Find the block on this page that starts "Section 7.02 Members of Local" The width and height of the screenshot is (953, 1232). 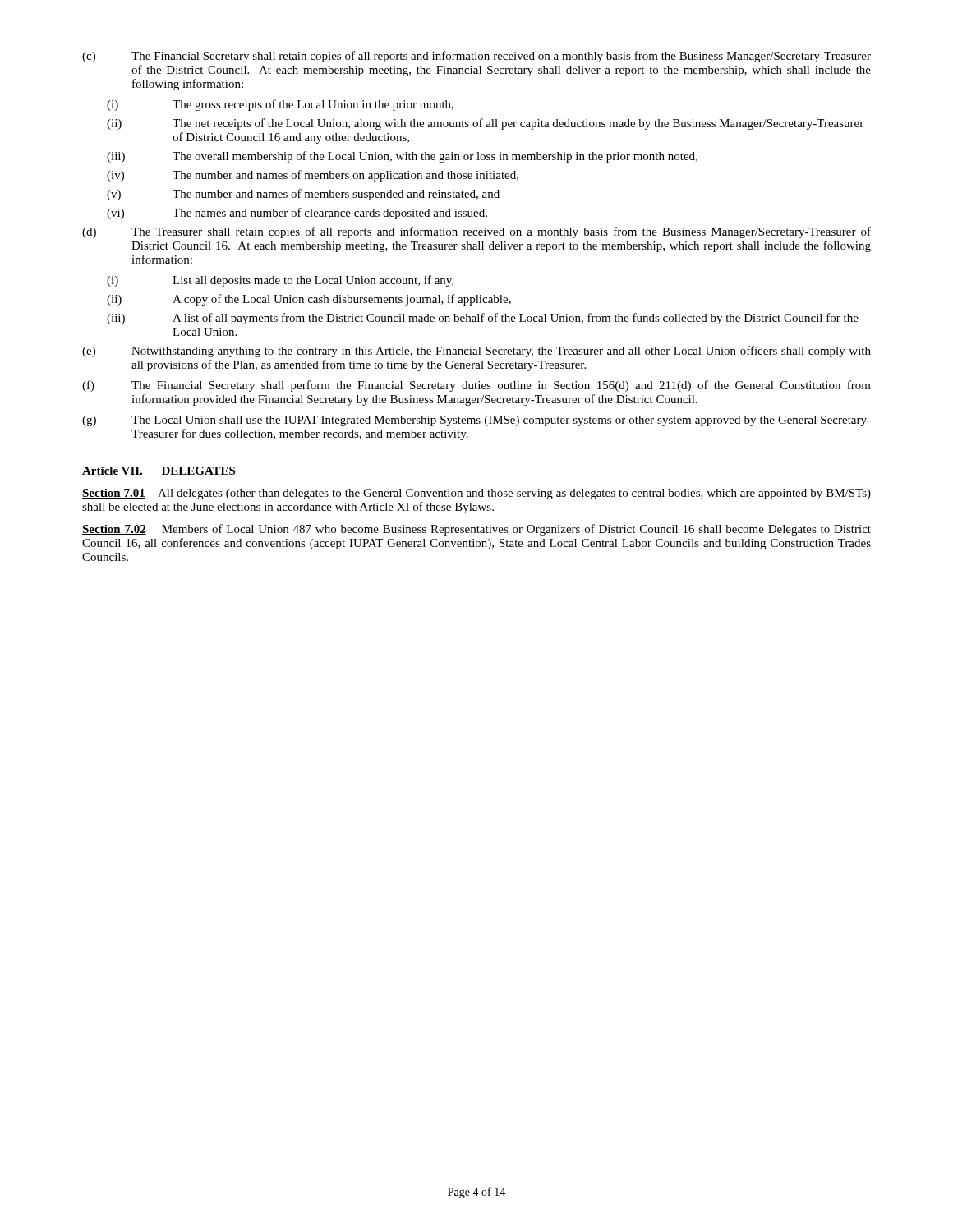point(476,543)
